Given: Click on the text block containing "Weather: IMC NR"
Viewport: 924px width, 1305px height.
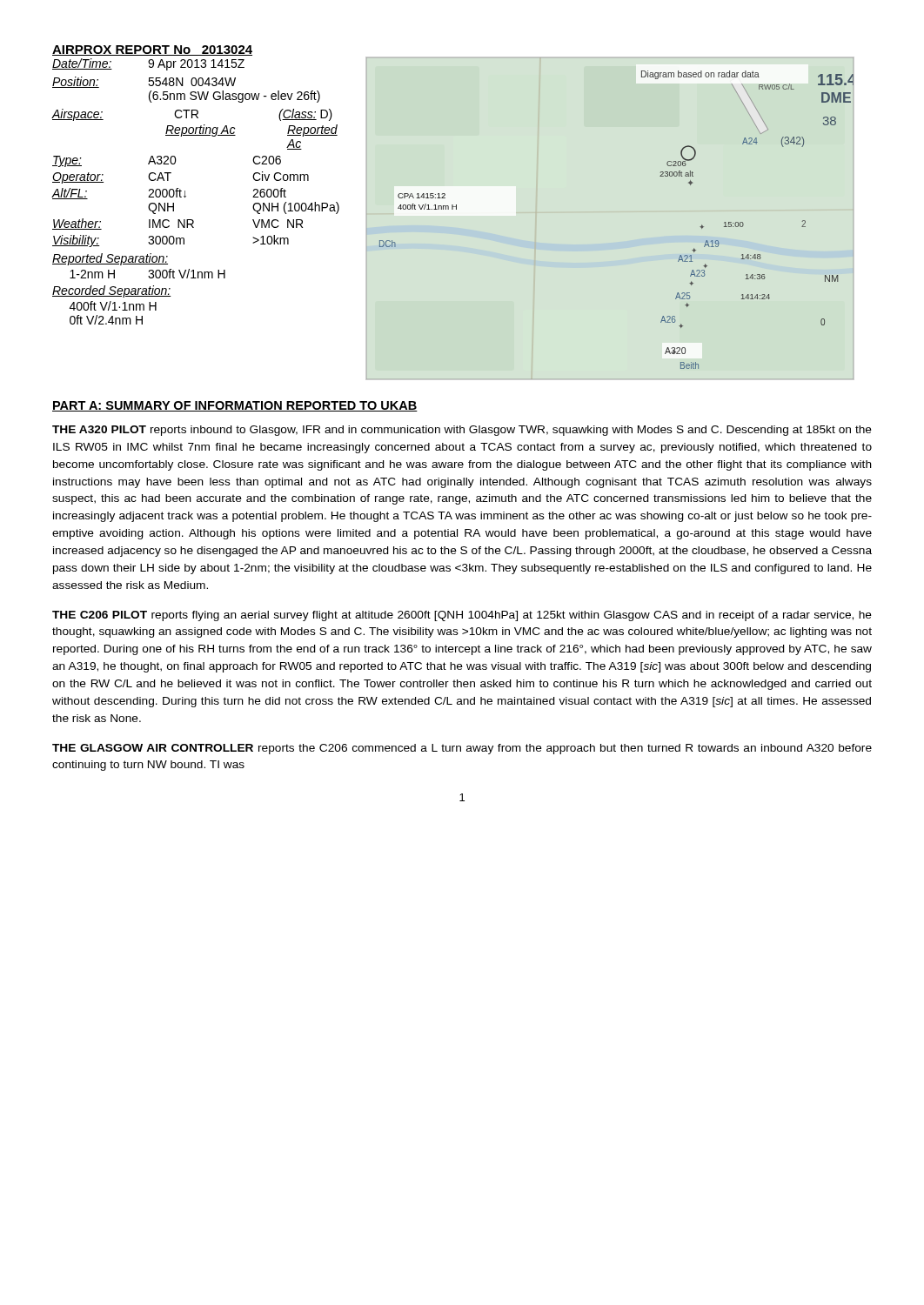Looking at the screenshot, I should coord(200,224).
